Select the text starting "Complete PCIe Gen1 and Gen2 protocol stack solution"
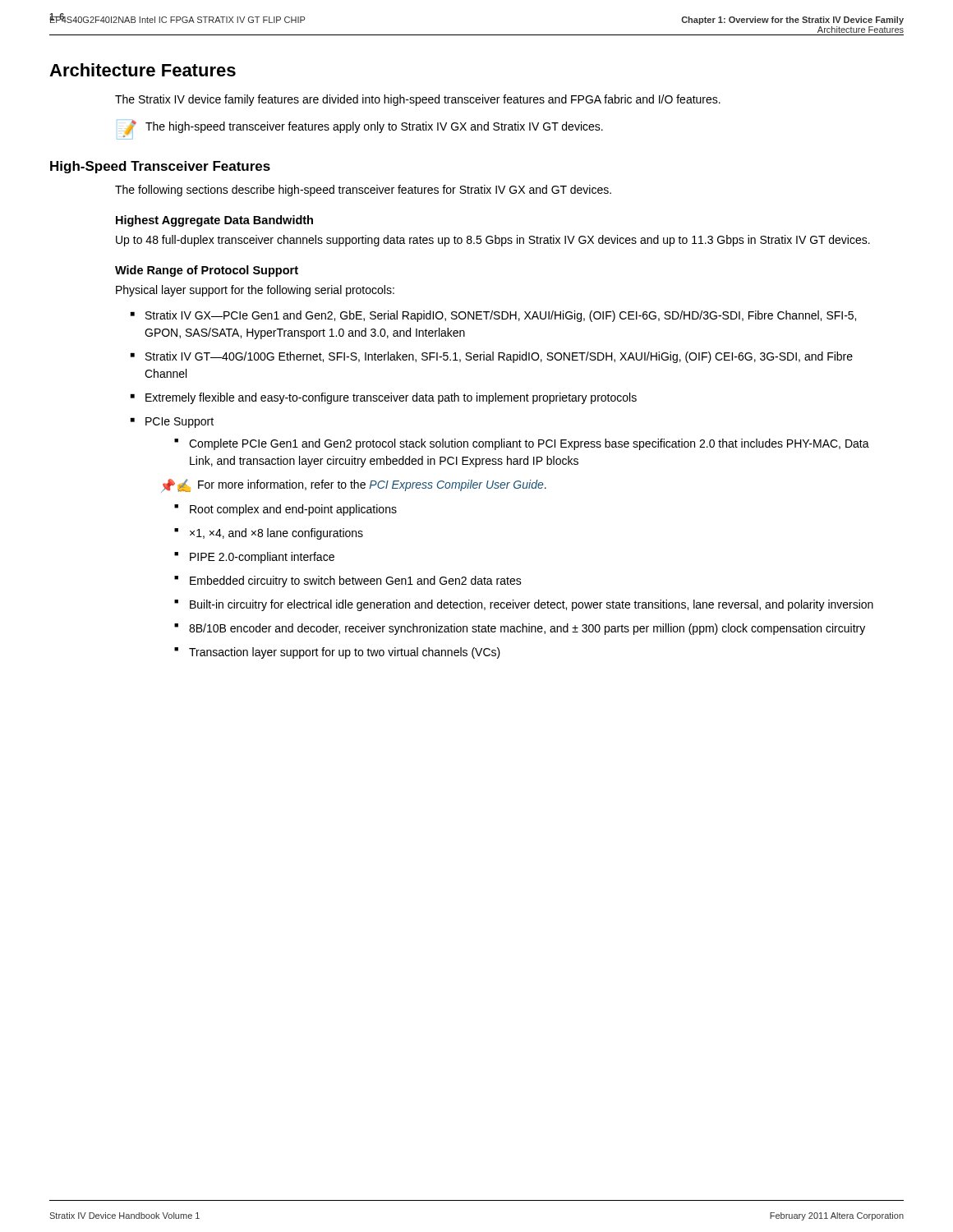This screenshot has height=1232, width=953. pos(529,452)
